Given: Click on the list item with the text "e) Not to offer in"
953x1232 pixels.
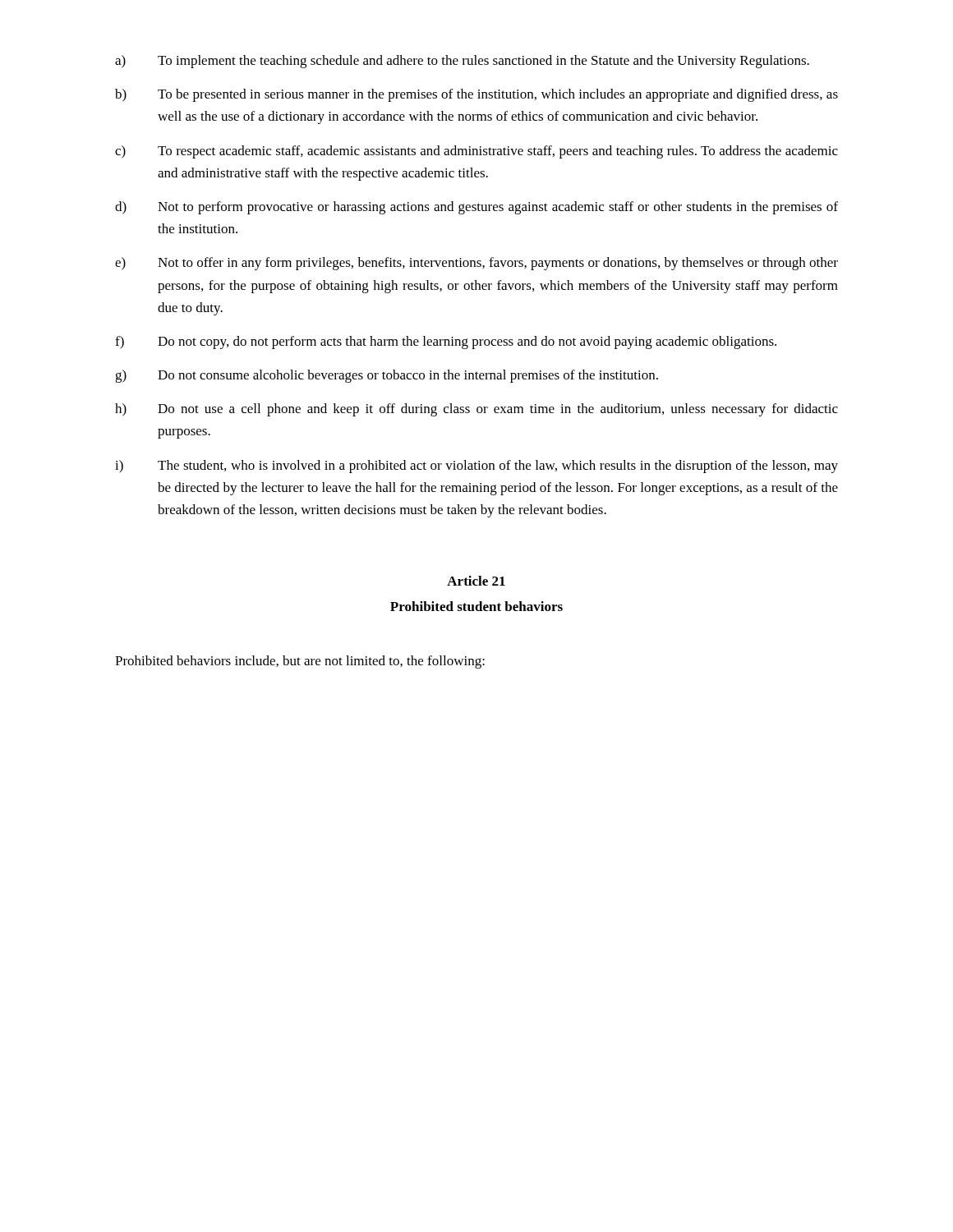Looking at the screenshot, I should (x=476, y=285).
